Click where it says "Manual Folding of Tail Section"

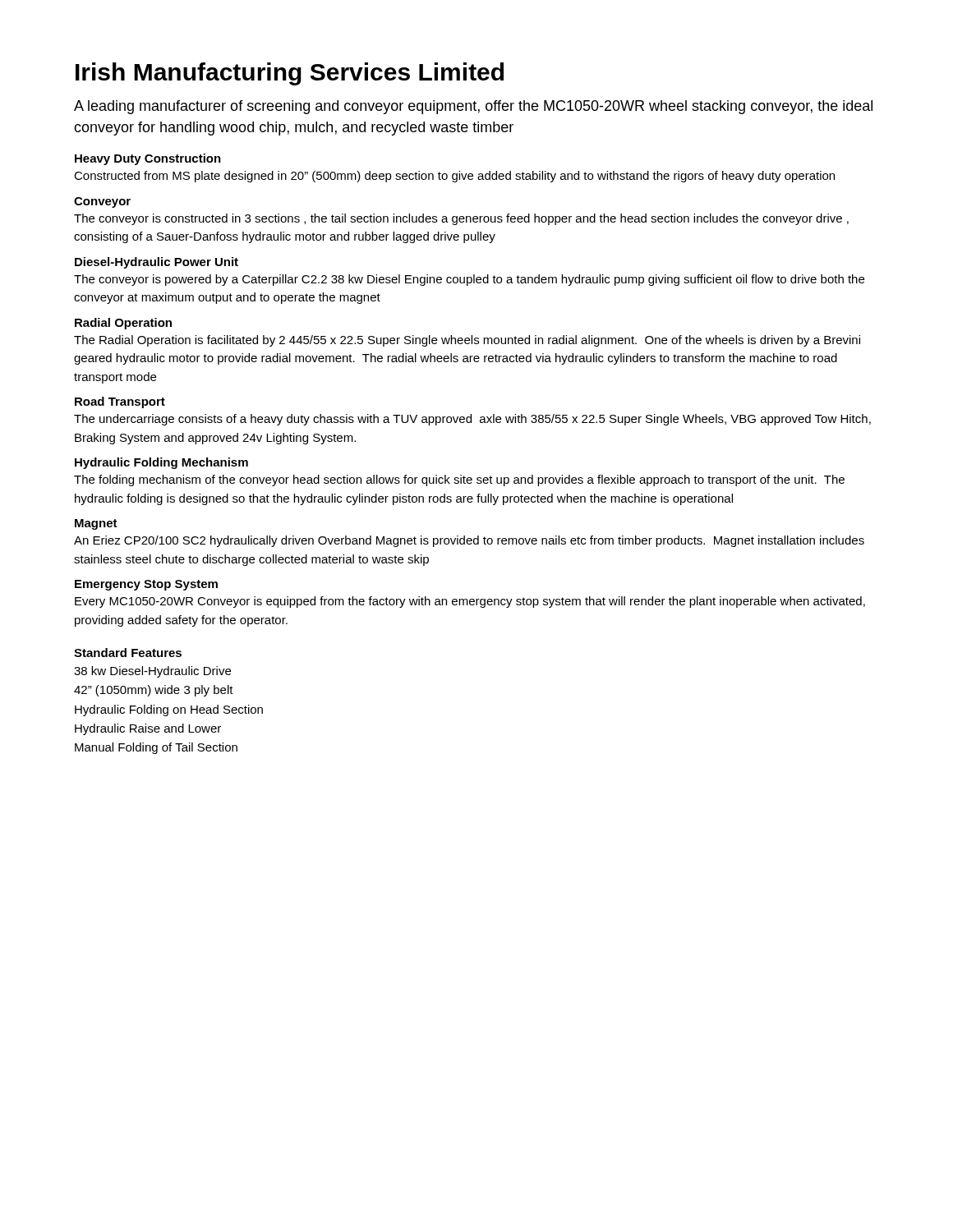pyautogui.click(x=156, y=747)
